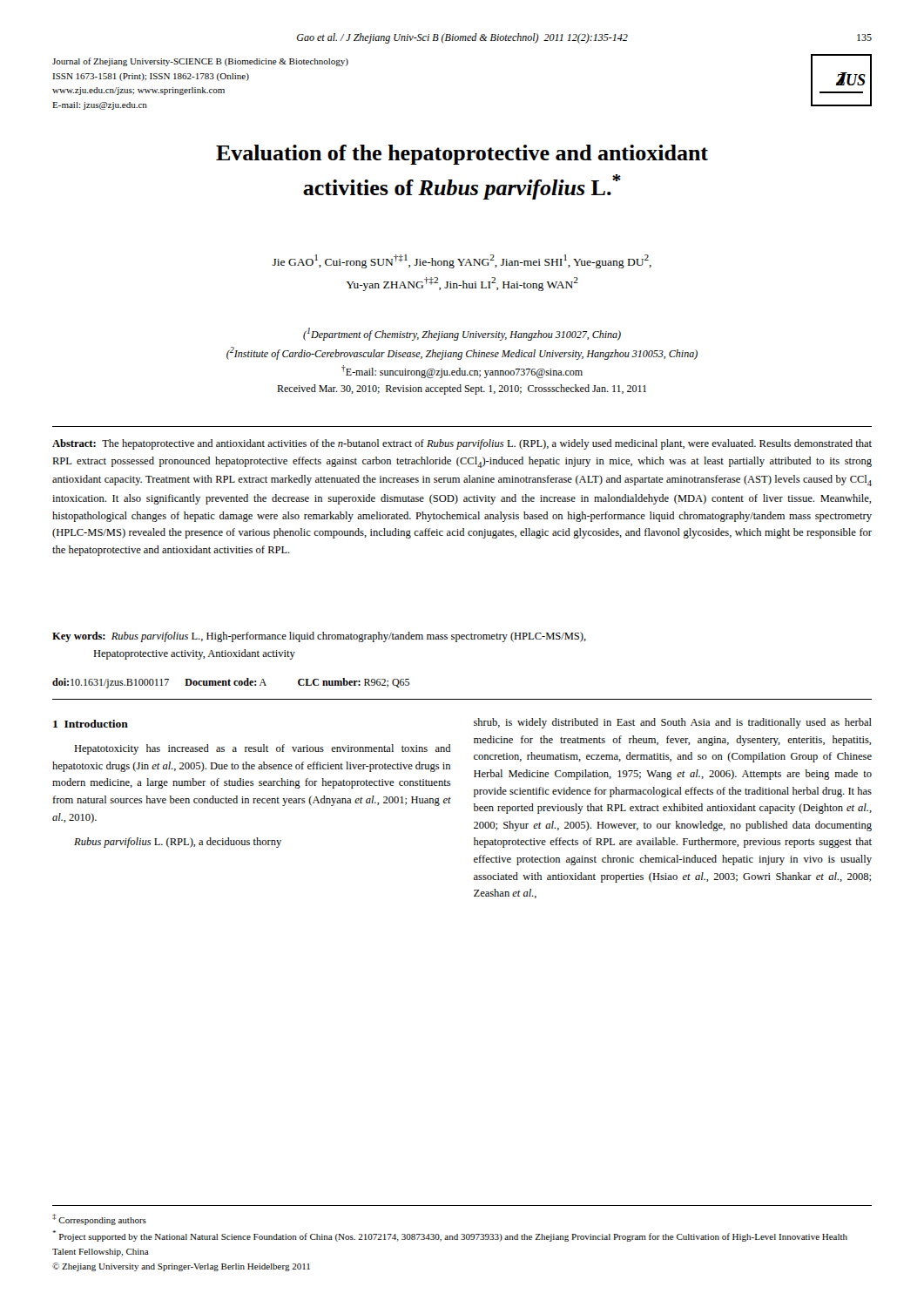This screenshot has width=924, height=1307.
Task: Click on the passage starting "shrub, is widely distributed in East and South"
Action: coord(673,809)
